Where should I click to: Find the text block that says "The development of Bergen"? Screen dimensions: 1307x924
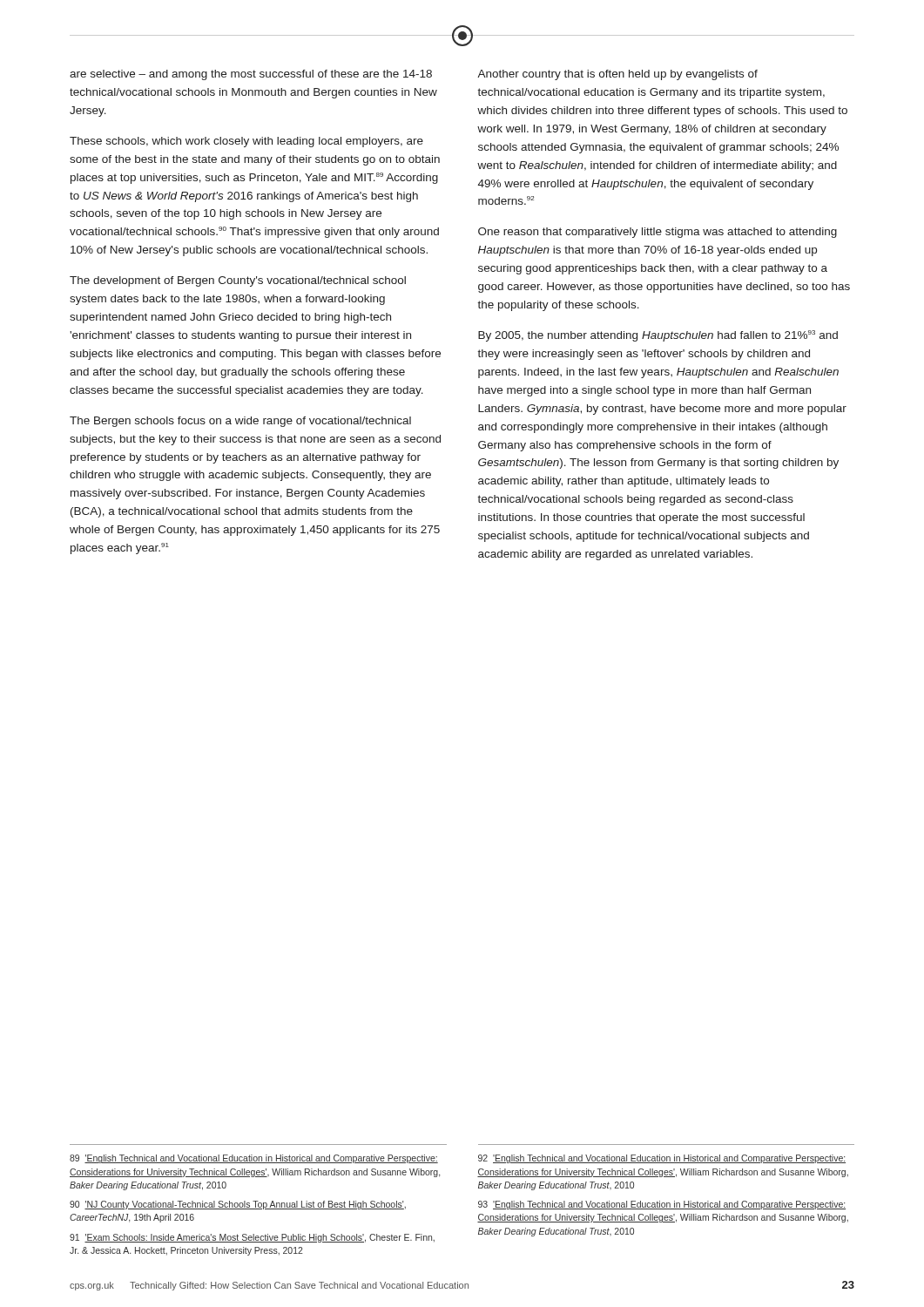click(x=258, y=336)
